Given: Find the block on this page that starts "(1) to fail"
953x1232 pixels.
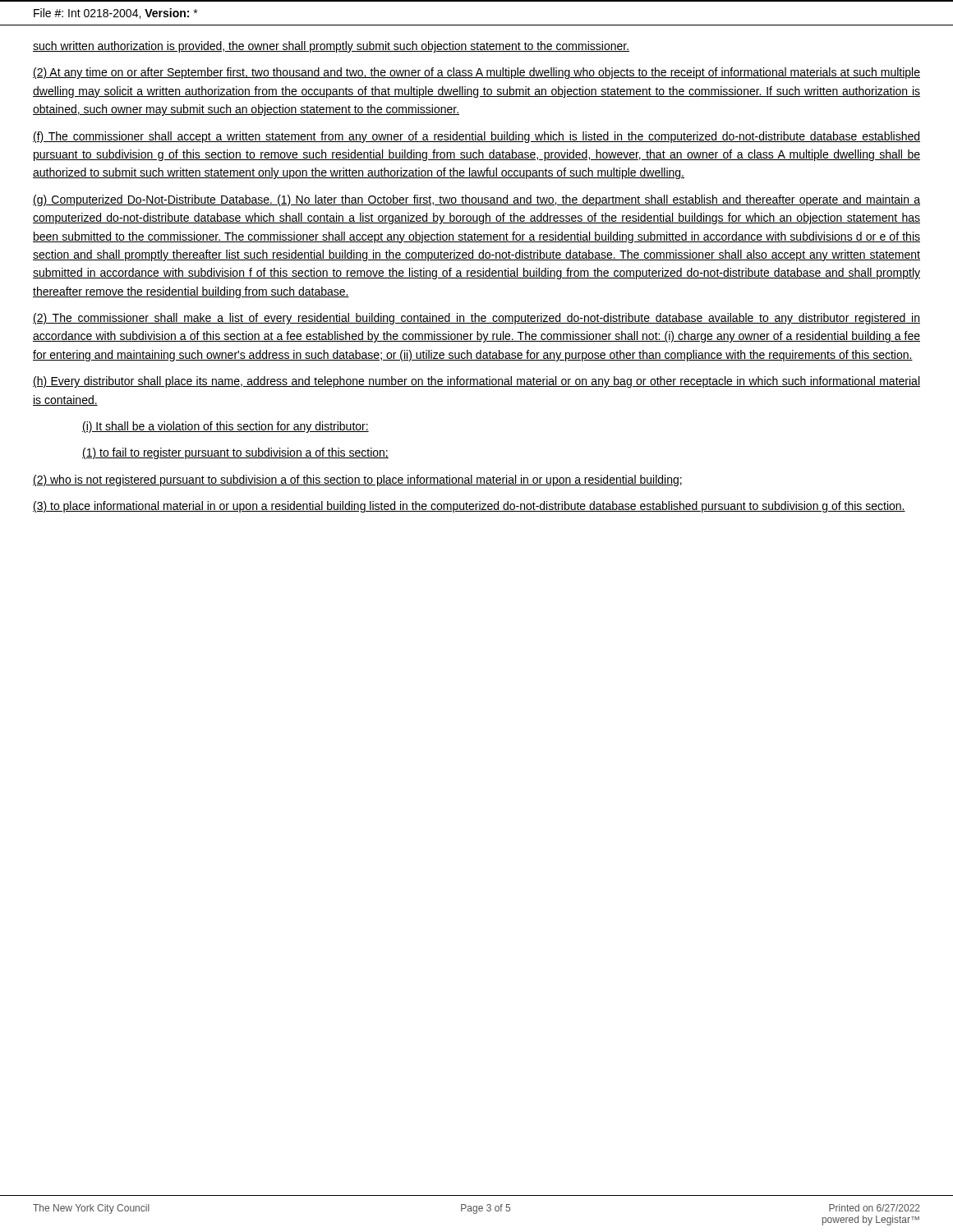Looking at the screenshot, I should click(235, 453).
